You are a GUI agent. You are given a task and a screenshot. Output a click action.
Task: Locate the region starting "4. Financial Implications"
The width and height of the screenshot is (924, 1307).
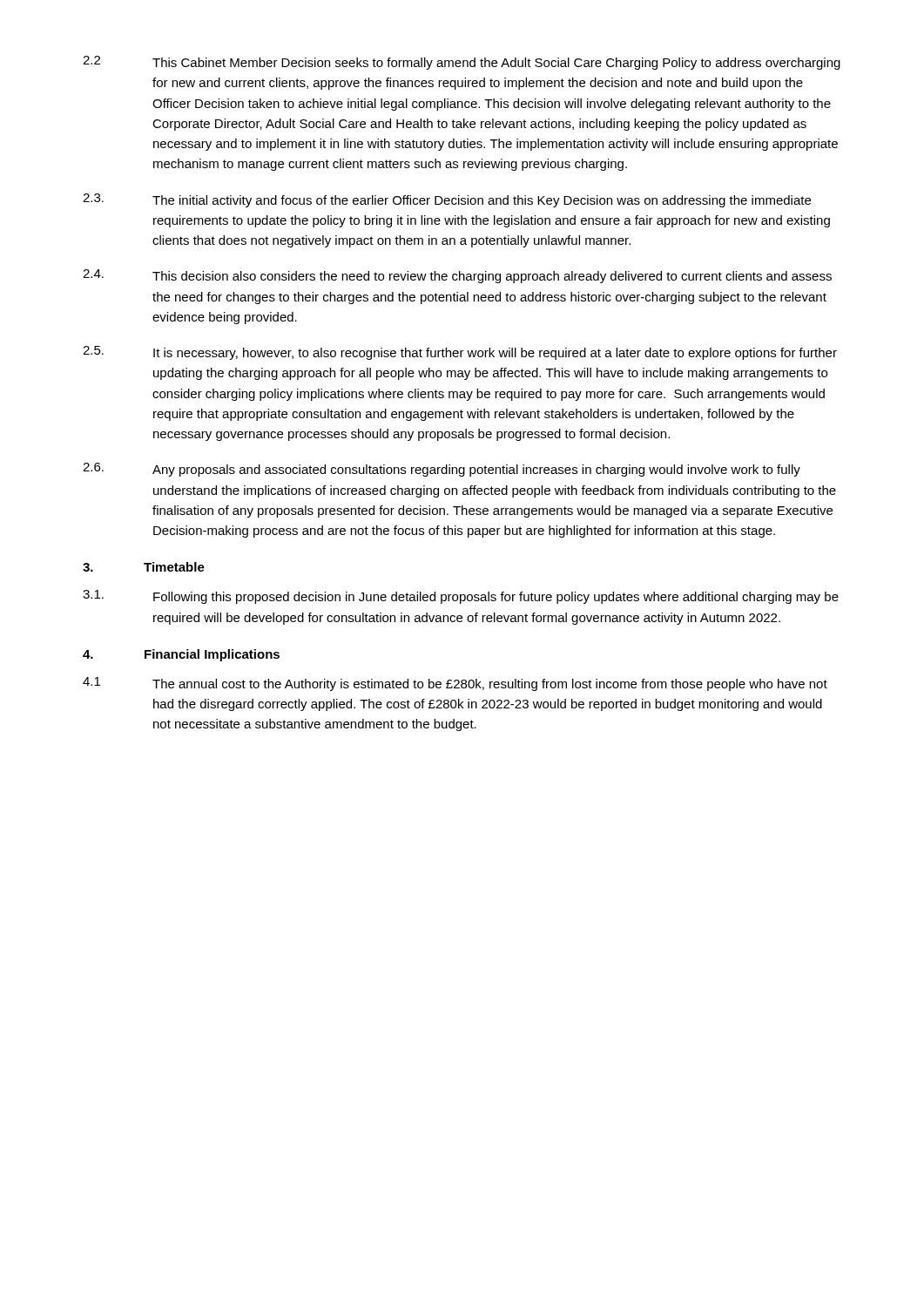(x=181, y=654)
